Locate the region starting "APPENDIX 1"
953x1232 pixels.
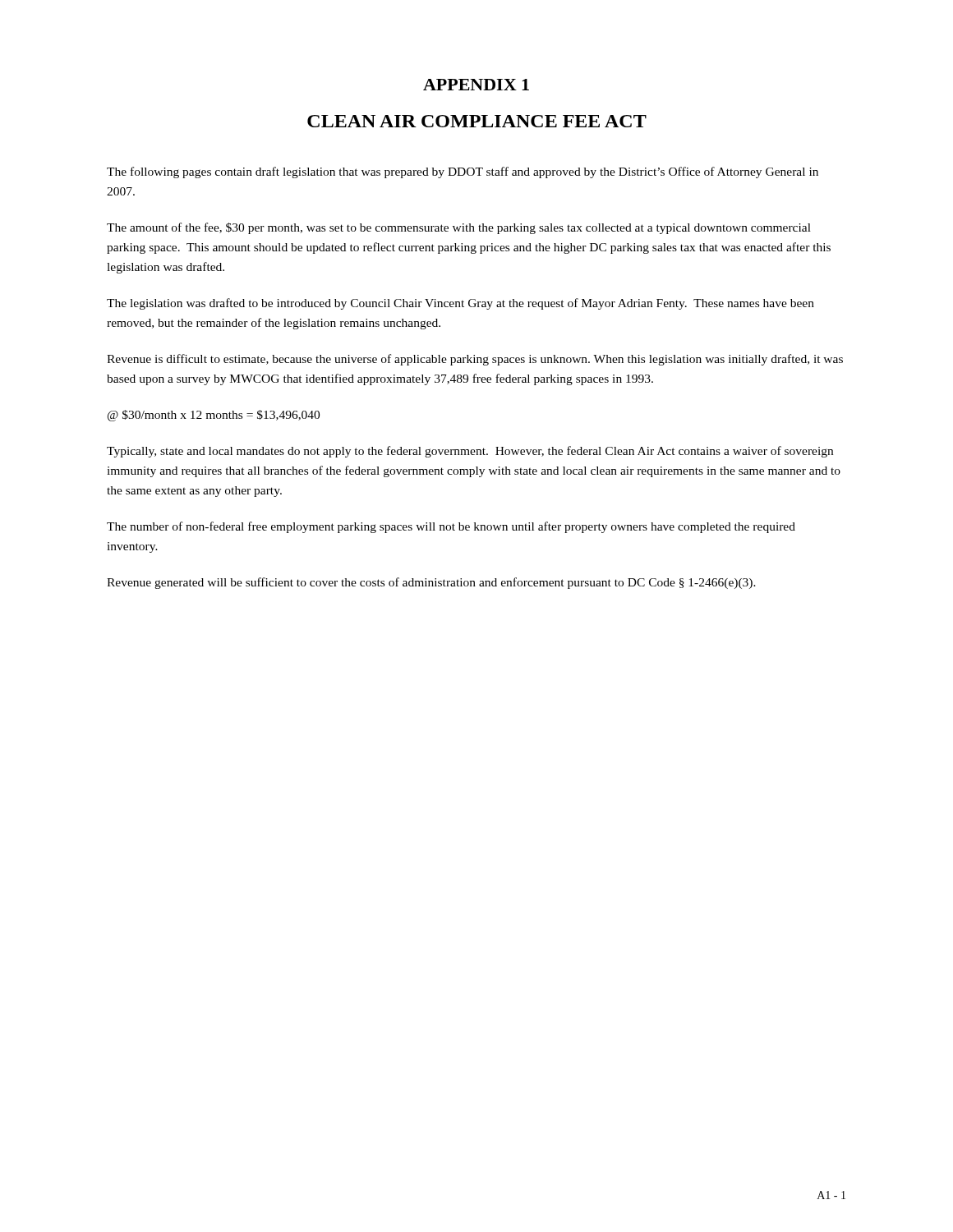pyautogui.click(x=476, y=84)
